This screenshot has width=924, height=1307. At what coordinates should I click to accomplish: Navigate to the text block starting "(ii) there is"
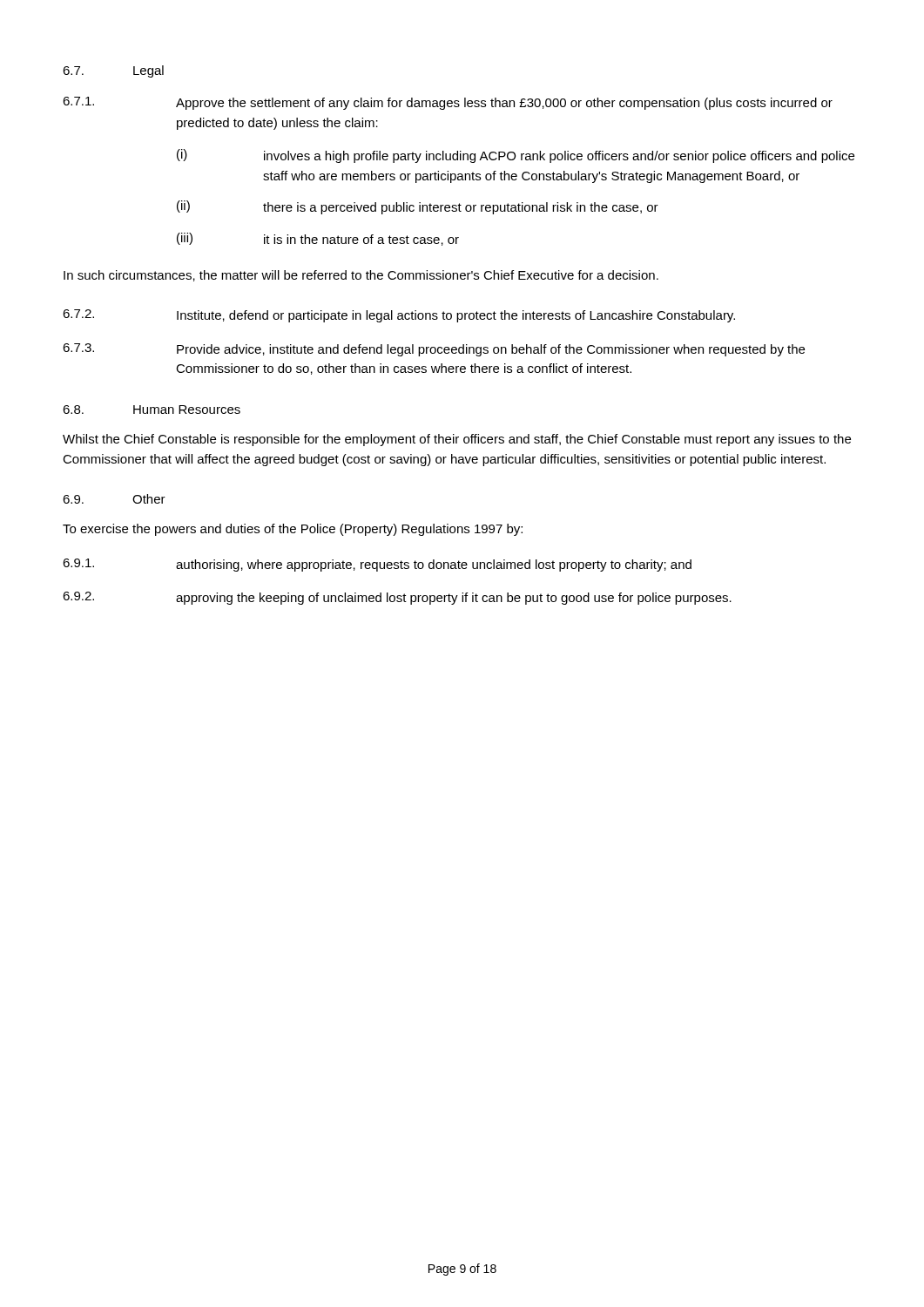pyautogui.click(x=519, y=208)
